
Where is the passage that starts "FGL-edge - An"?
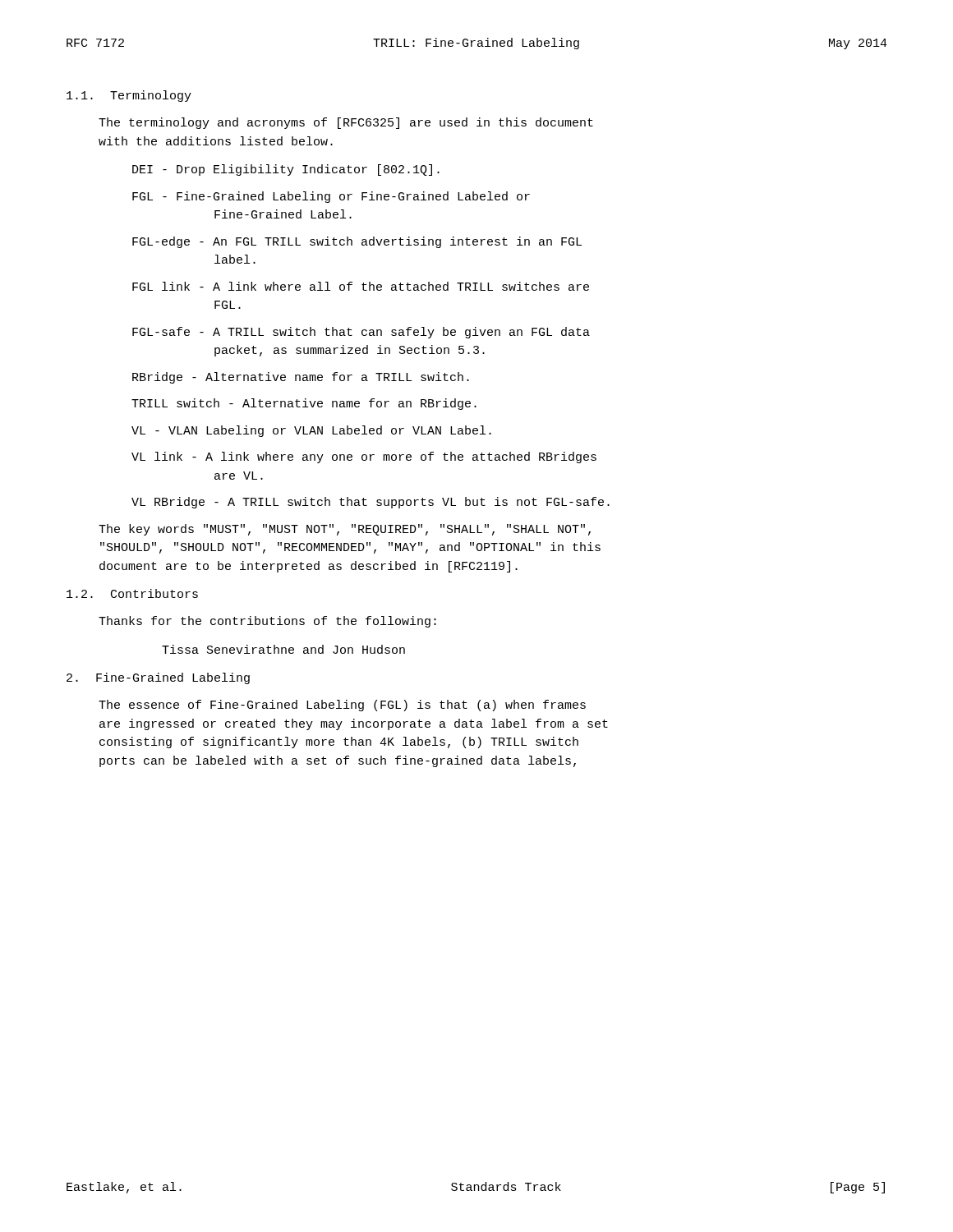point(357,252)
